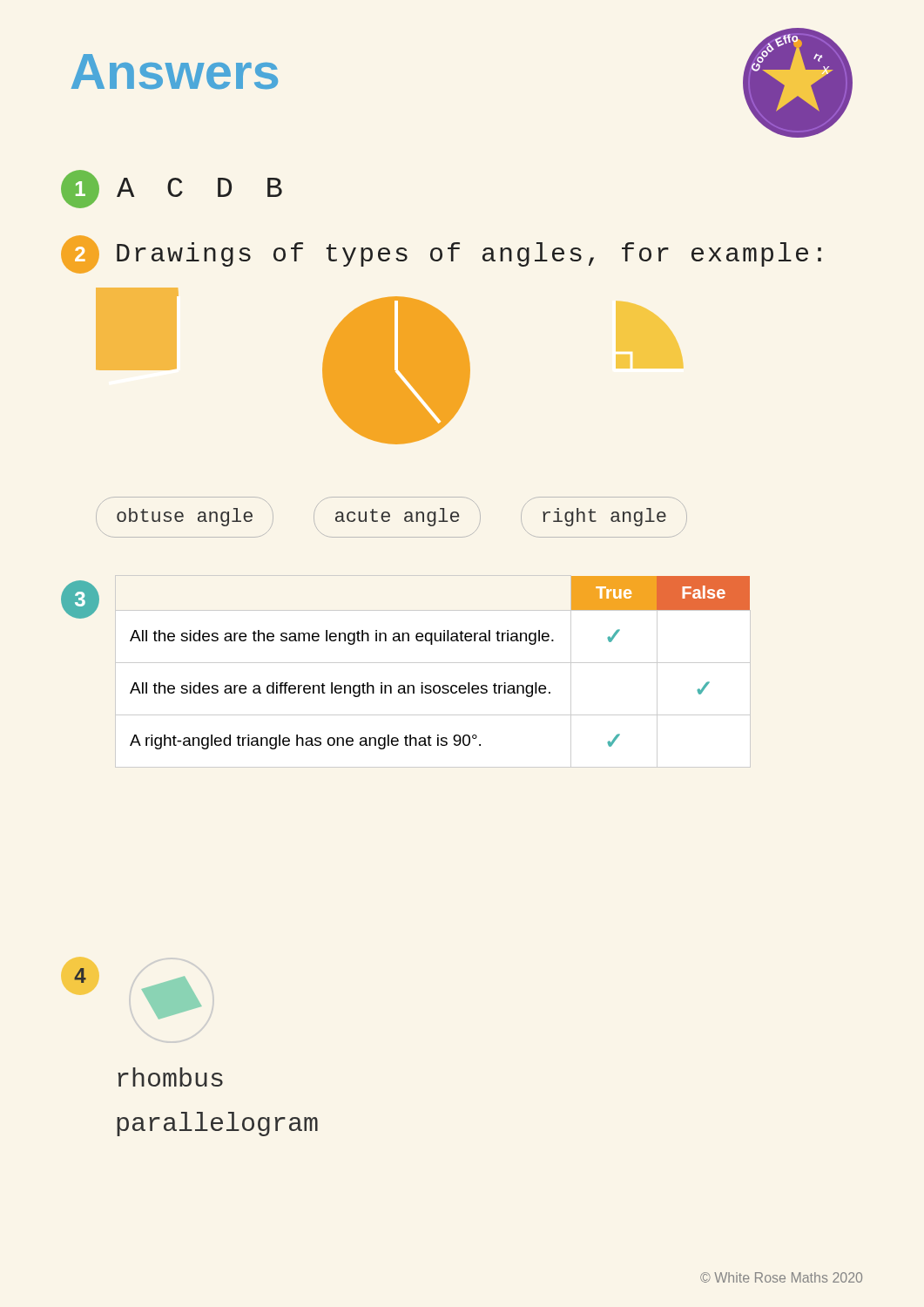The height and width of the screenshot is (1307, 924).
Task: Select the block starting "3 True False All the sides"
Action: tap(406, 671)
